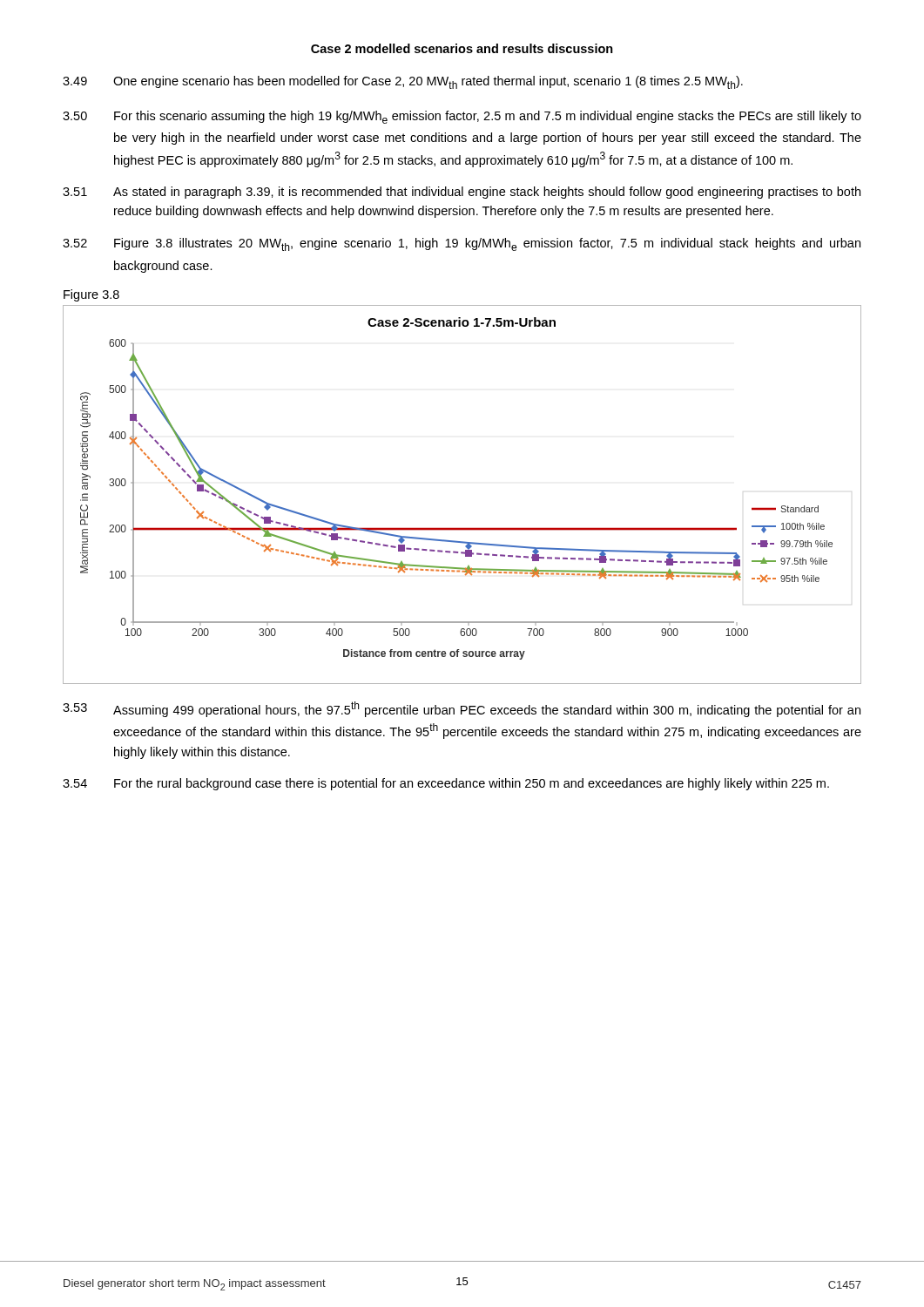This screenshot has width=924, height=1307.
Task: Click the passage that begins "3.50 For this scenario assuming the"
Action: click(462, 138)
